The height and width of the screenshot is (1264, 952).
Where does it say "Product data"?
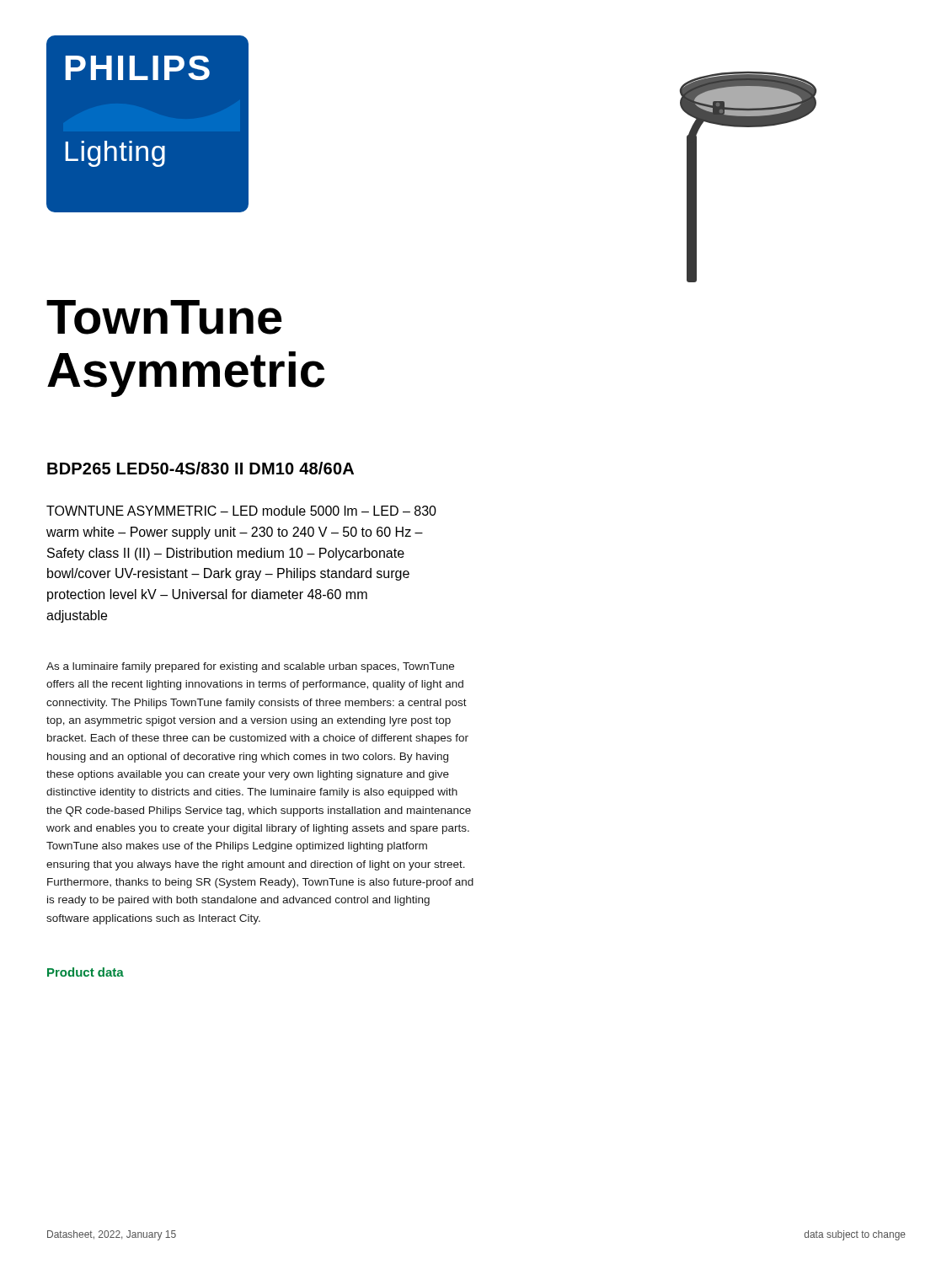coord(85,972)
